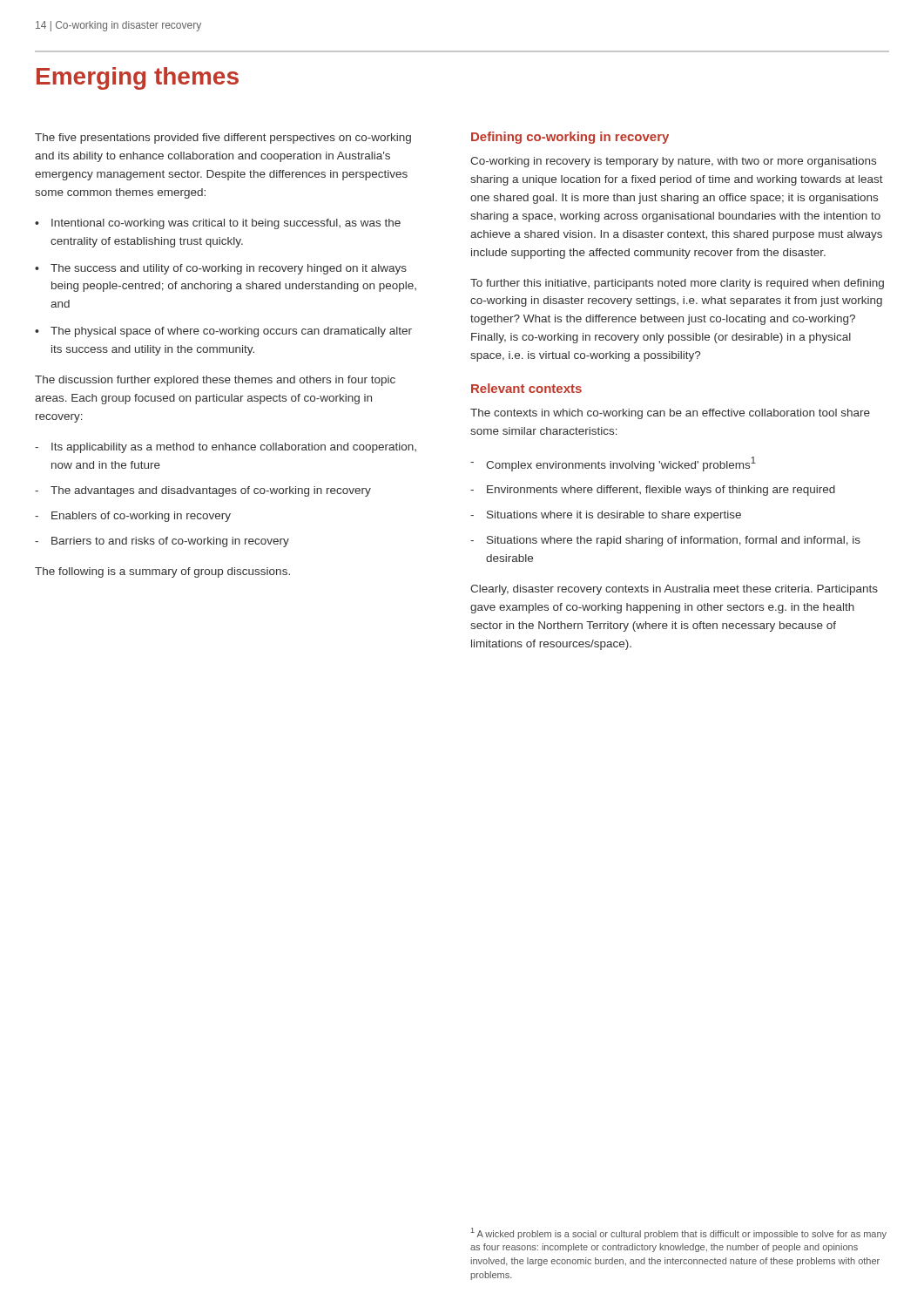Find the list item that reads "The physical space of where co-working occurs can"

pos(231,340)
